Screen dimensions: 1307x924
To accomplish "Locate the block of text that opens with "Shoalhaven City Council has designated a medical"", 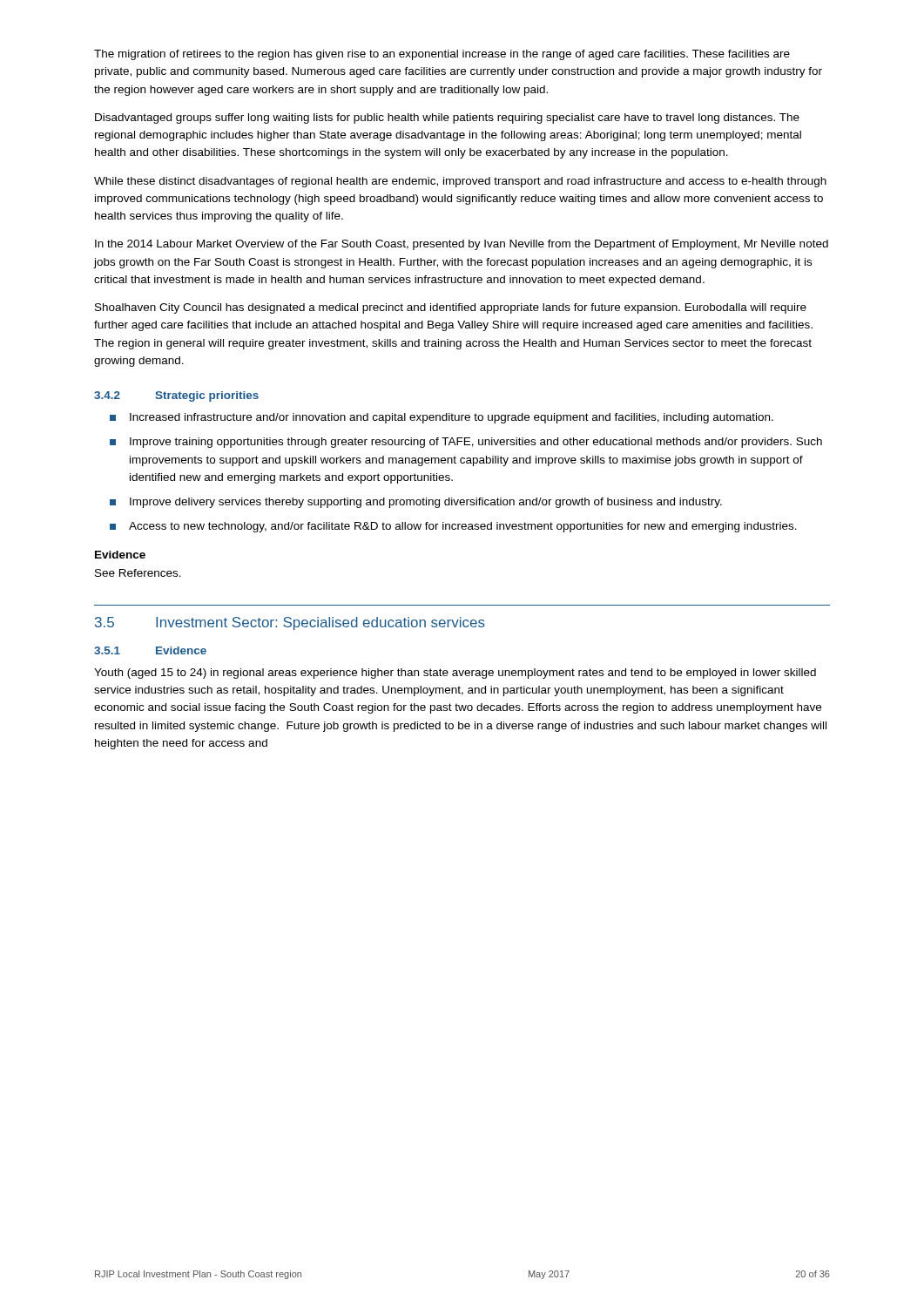I will pos(454,334).
